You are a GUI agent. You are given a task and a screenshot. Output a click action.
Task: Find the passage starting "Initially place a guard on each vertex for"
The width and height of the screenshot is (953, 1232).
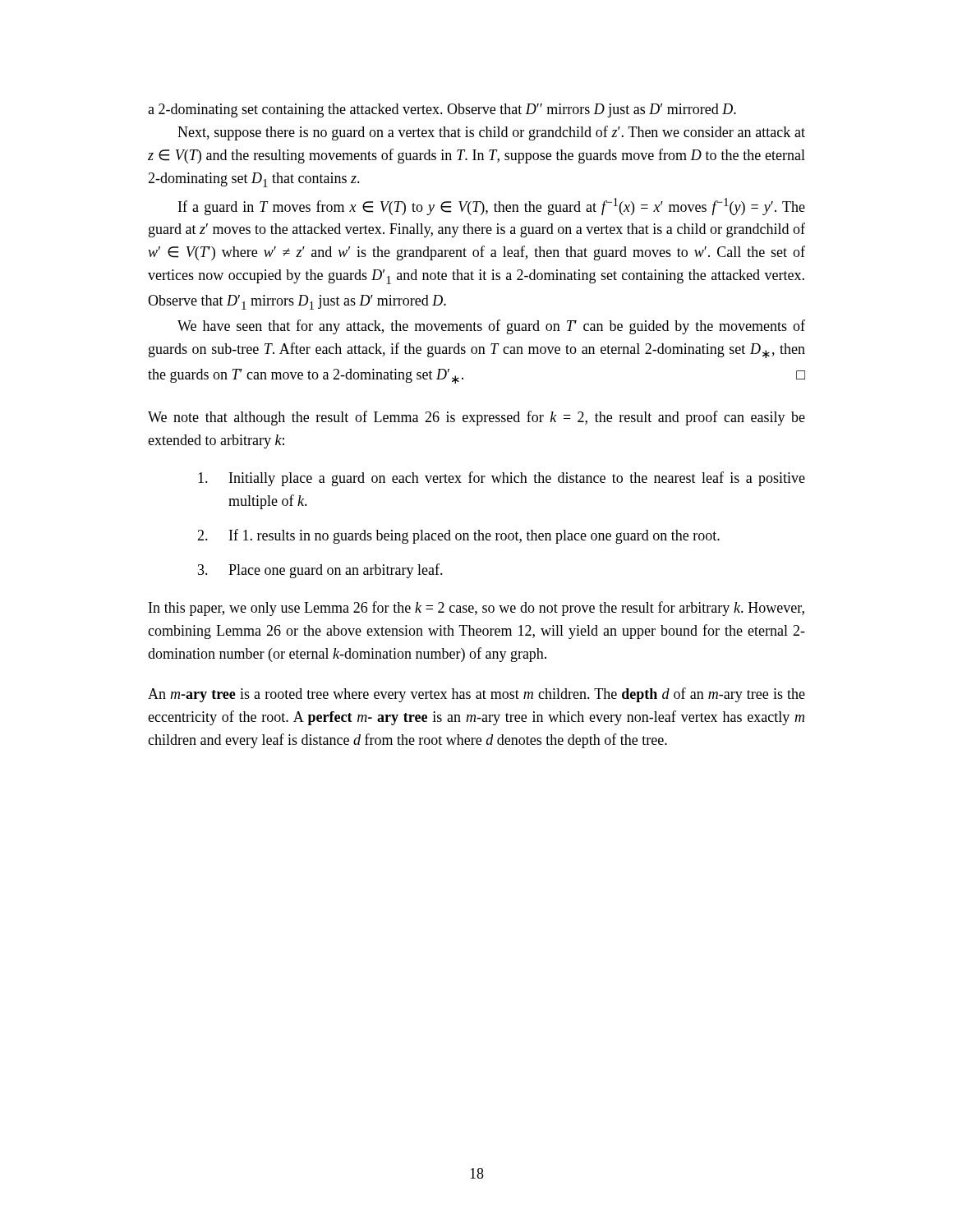(x=501, y=490)
